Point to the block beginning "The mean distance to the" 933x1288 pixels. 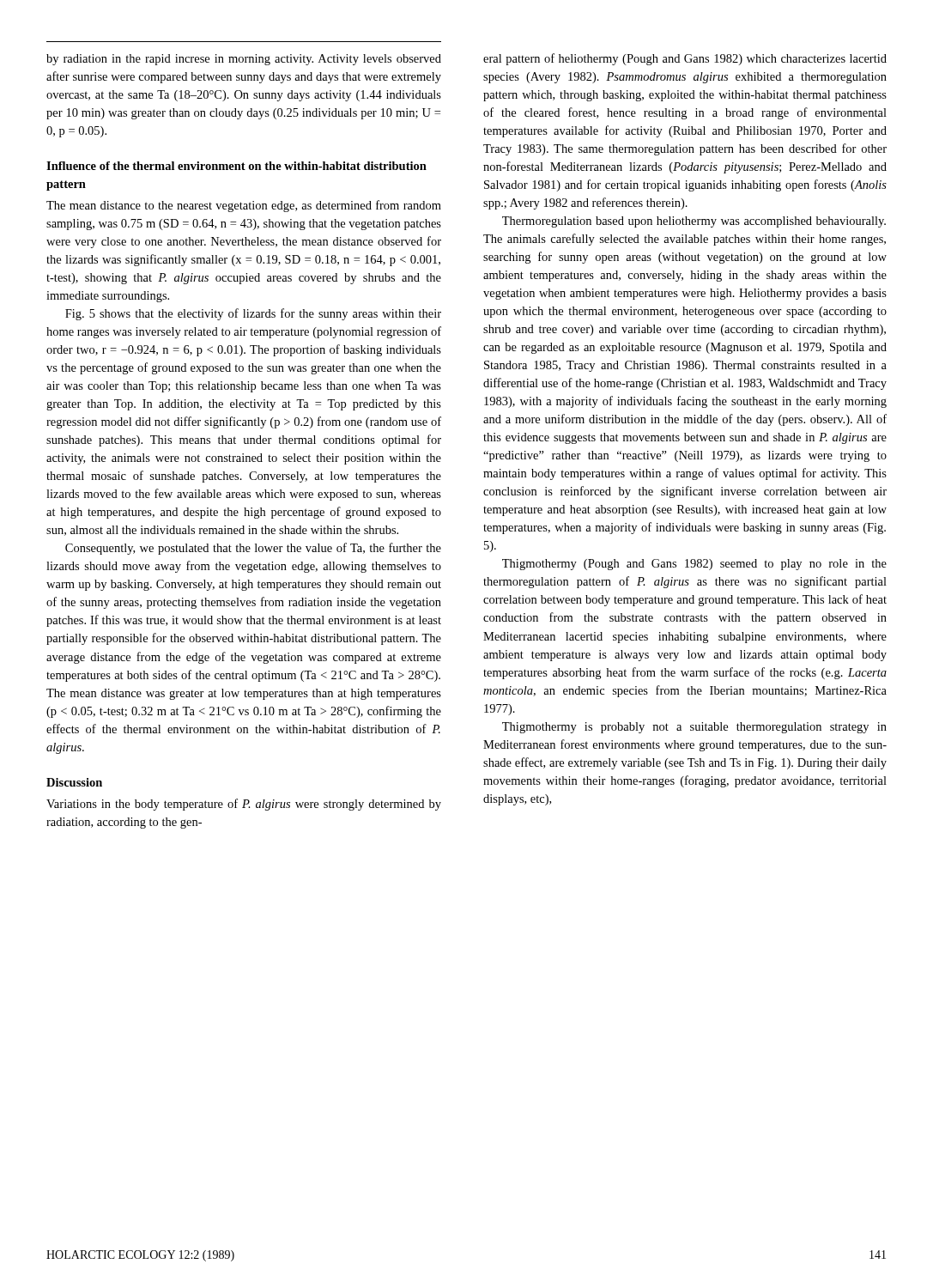click(x=244, y=476)
